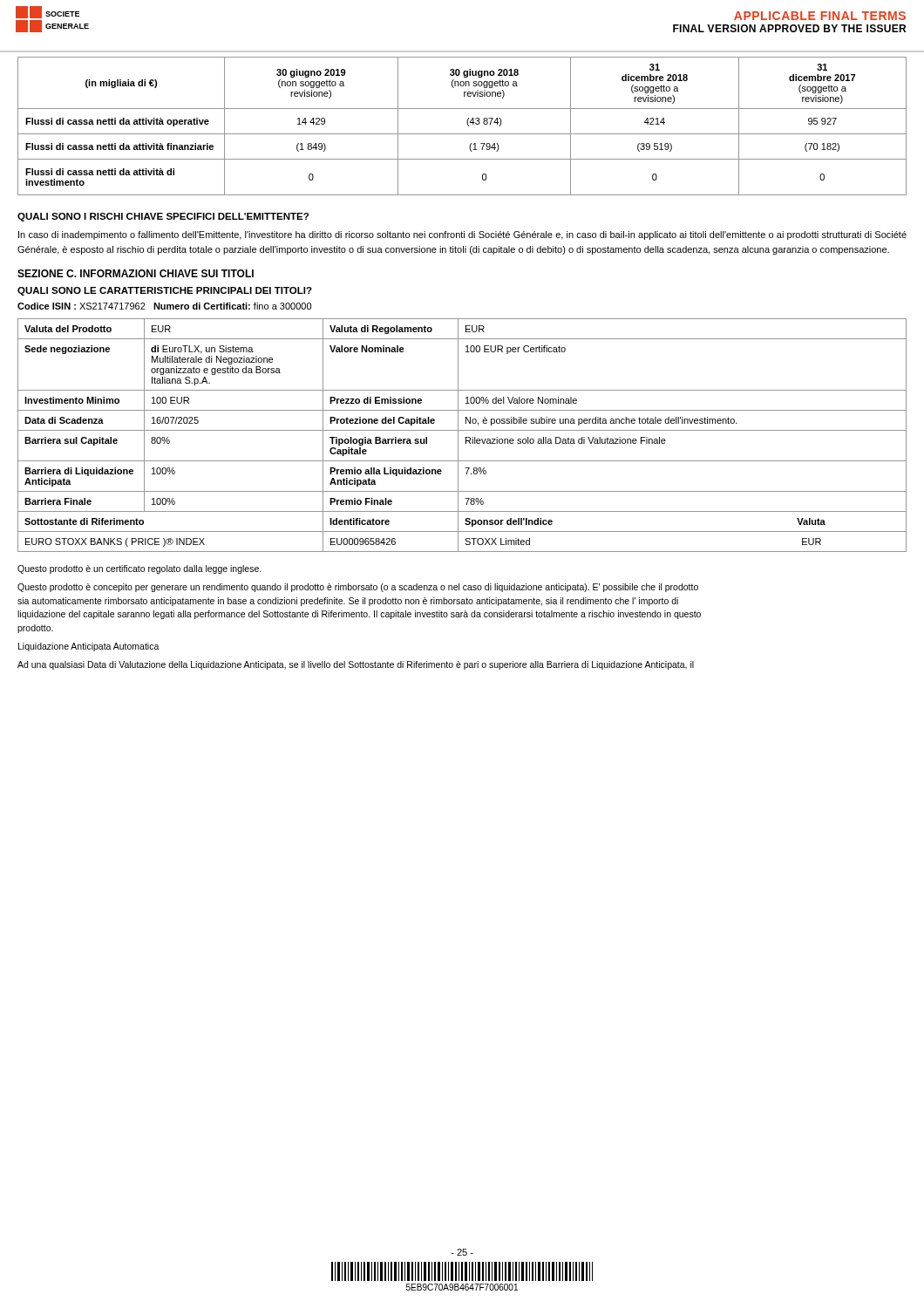
Task: Select the text starting "QUALI SONO I RISCHI"
Action: tap(163, 216)
